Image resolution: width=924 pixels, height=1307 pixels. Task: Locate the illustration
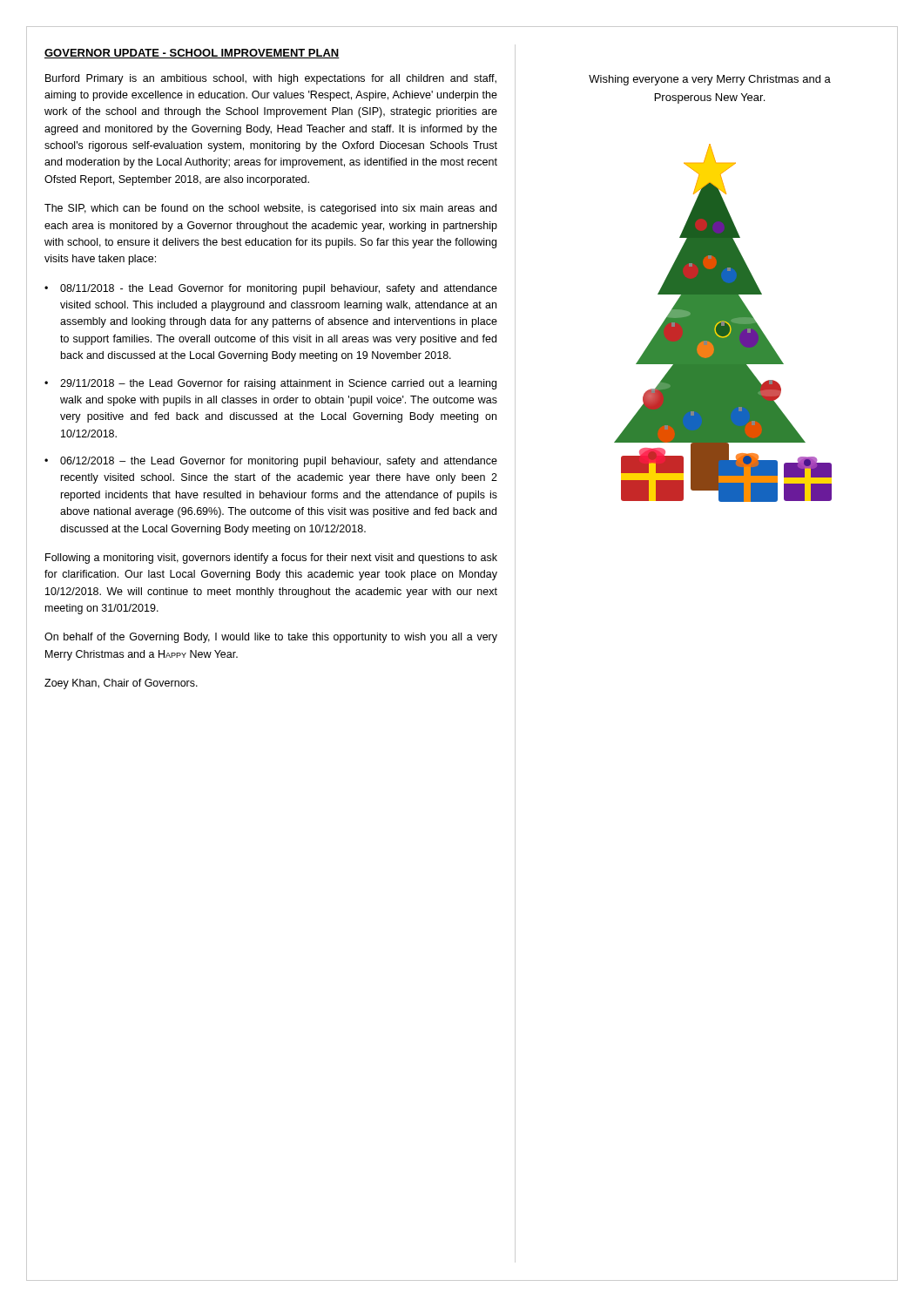(x=710, y=322)
